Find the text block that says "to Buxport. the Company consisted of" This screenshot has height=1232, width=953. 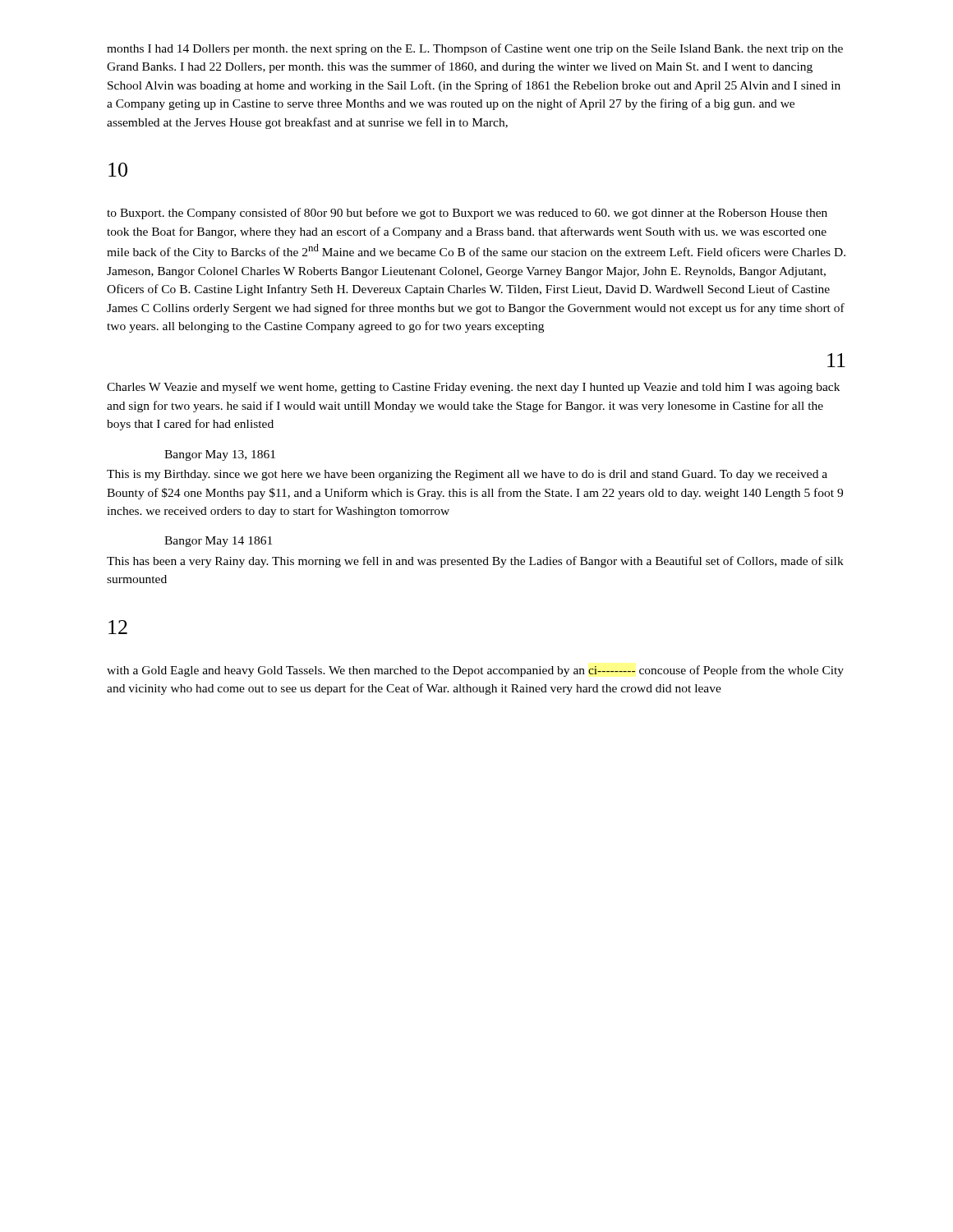point(476,270)
